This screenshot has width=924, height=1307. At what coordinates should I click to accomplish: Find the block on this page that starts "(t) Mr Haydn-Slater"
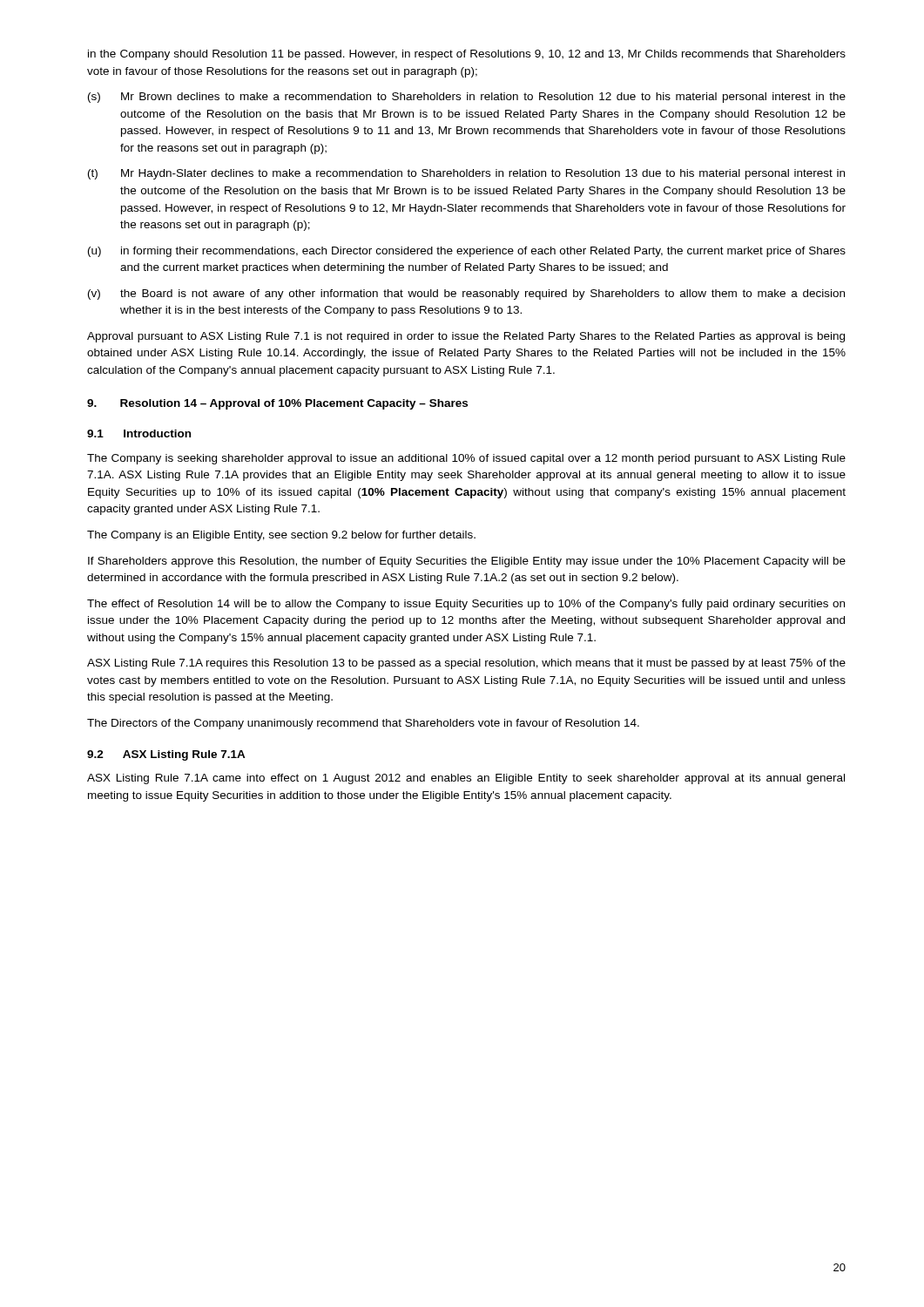[466, 199]
